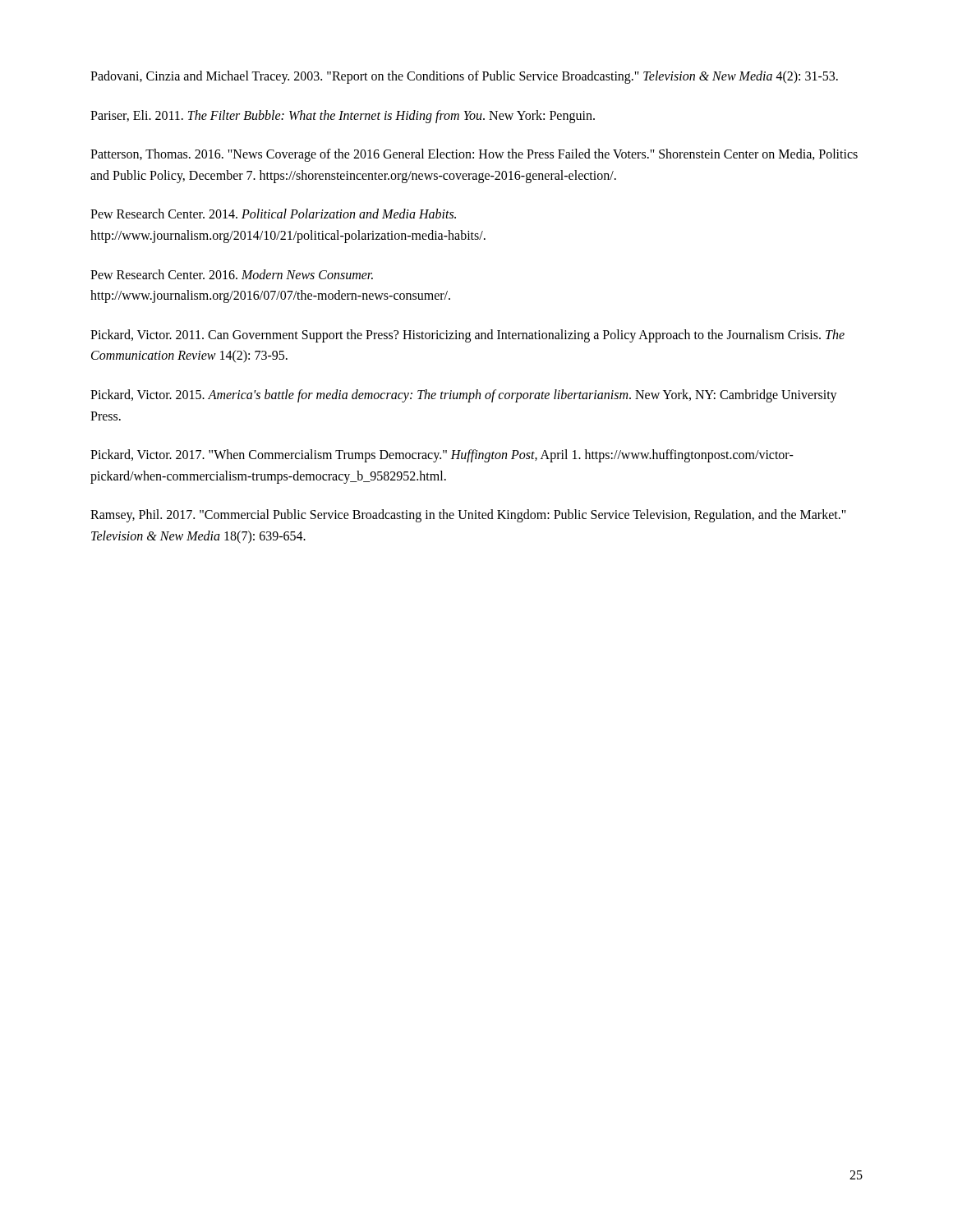The image size is (953, 1232).
Task: Locate the block starting "Pariser, Eli. 2011. The"
Action: coord(343,115)
